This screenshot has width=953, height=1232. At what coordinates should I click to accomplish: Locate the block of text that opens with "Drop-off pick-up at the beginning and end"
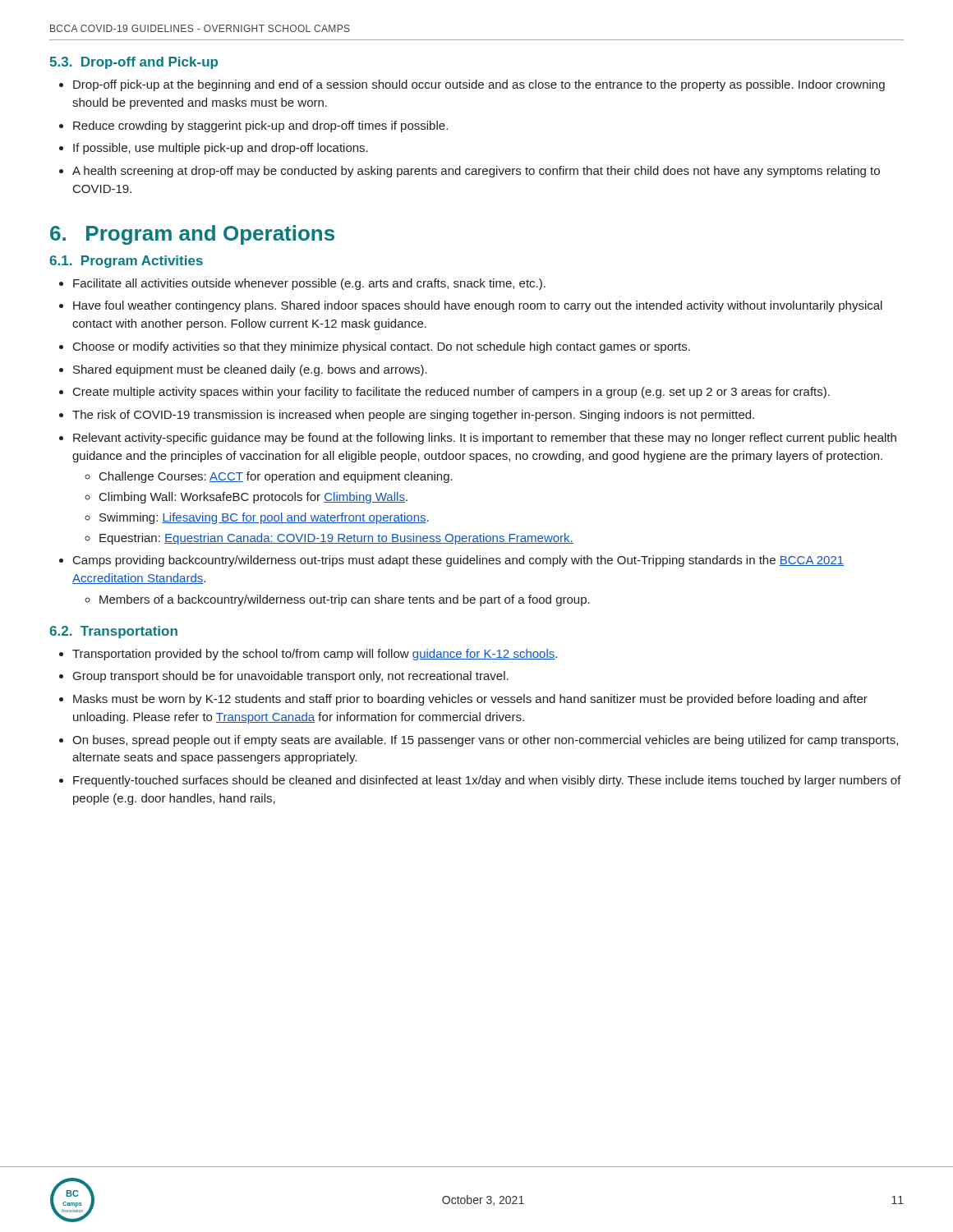(479, 93)
